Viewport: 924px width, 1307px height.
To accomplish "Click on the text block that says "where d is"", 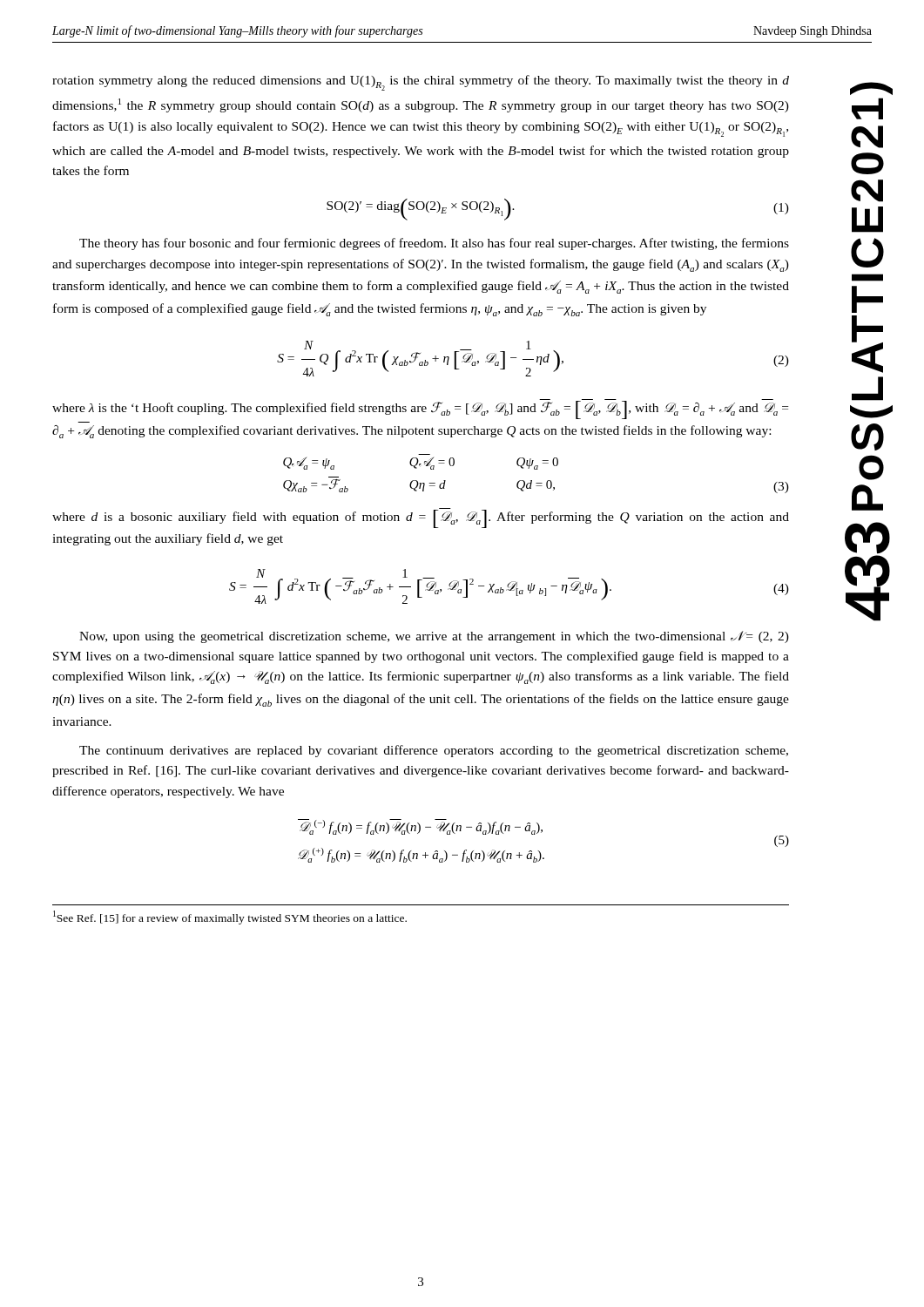I will [x=421, y=527].
